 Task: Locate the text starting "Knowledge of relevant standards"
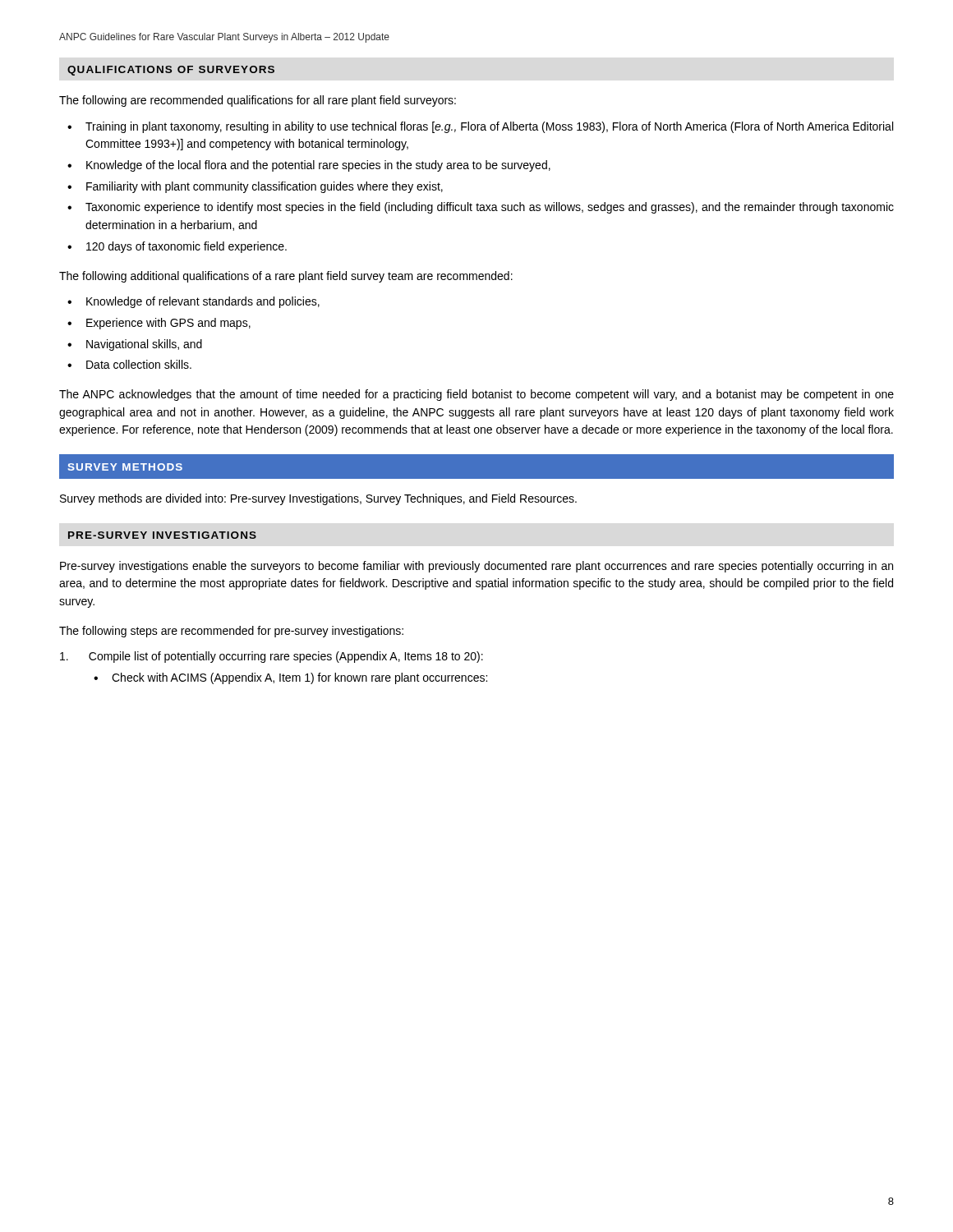click(203, 302)
